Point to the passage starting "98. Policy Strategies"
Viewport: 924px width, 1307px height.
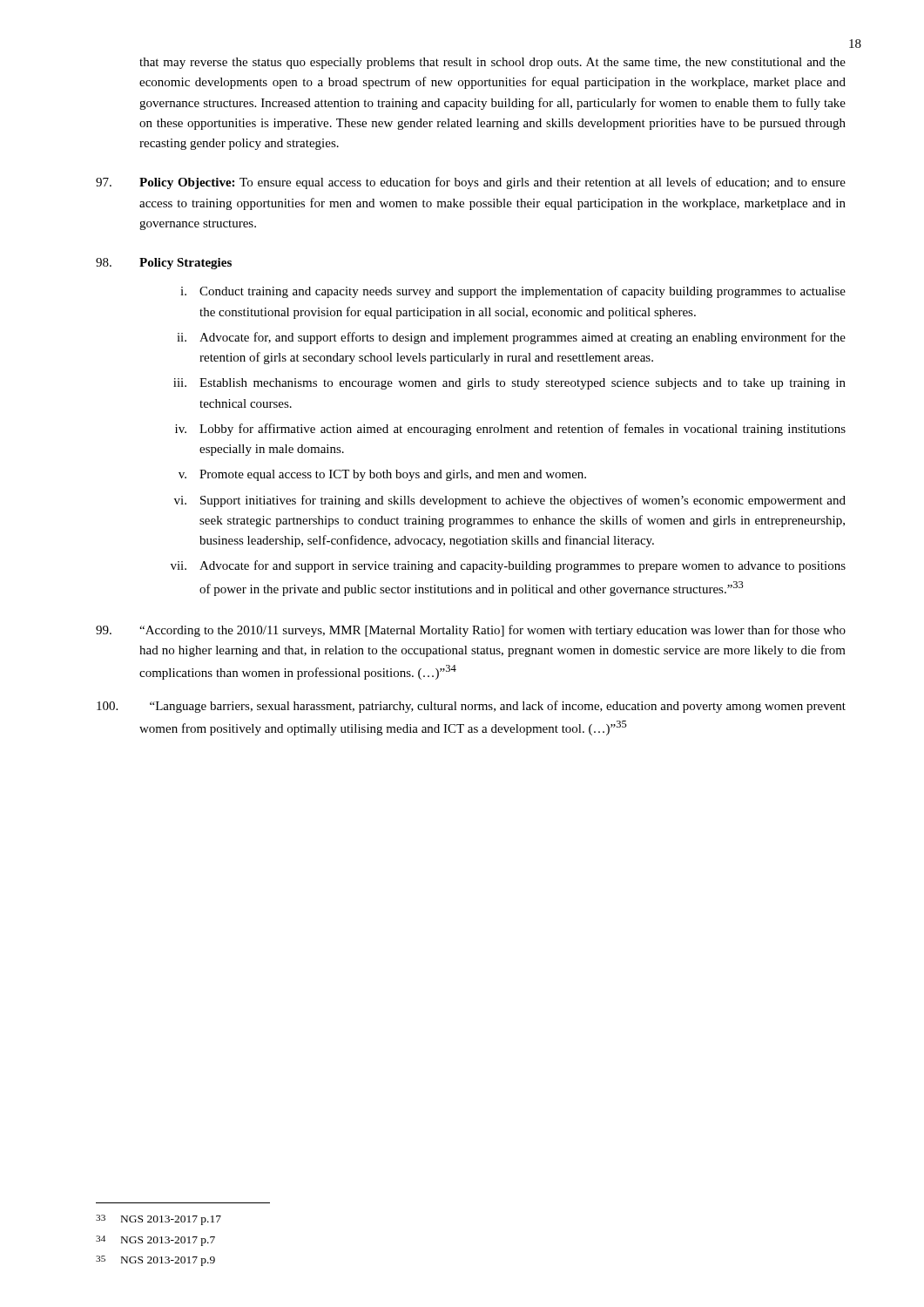[164, 264]
